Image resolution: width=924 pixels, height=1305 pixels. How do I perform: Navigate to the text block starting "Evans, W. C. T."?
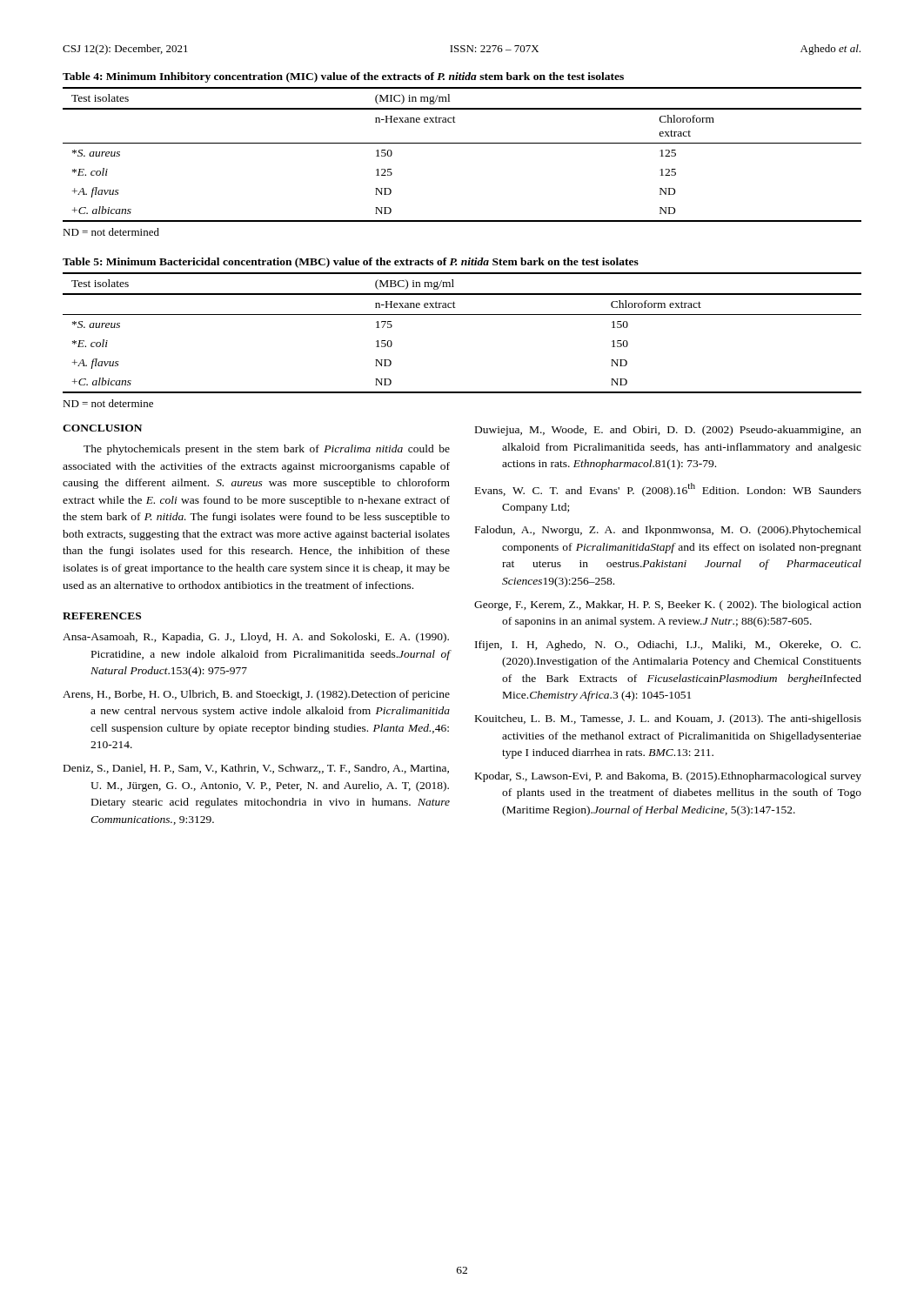pos(668,497)
